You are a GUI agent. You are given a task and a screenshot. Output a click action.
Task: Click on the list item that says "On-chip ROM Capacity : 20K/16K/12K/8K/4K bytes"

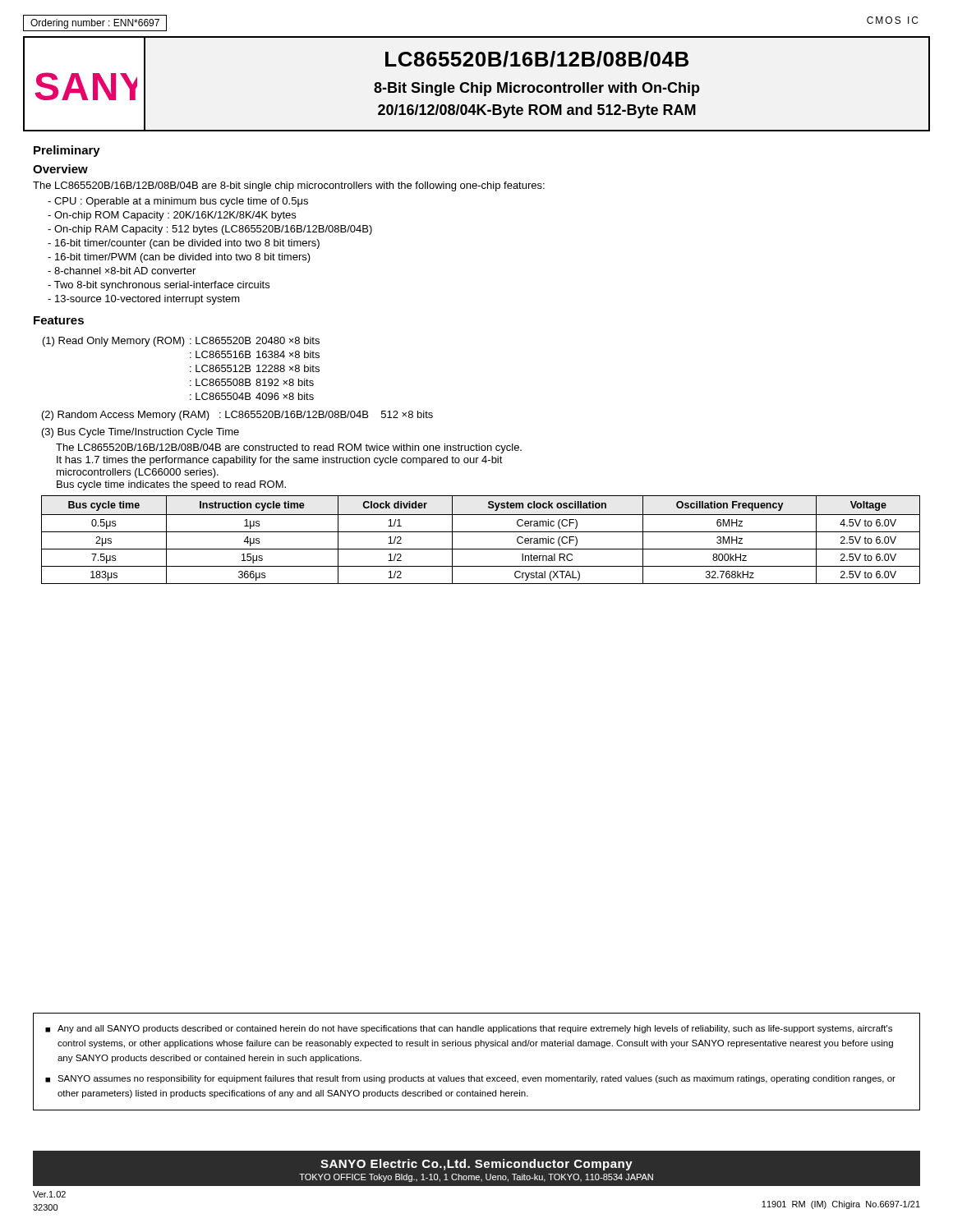(172, 215)
